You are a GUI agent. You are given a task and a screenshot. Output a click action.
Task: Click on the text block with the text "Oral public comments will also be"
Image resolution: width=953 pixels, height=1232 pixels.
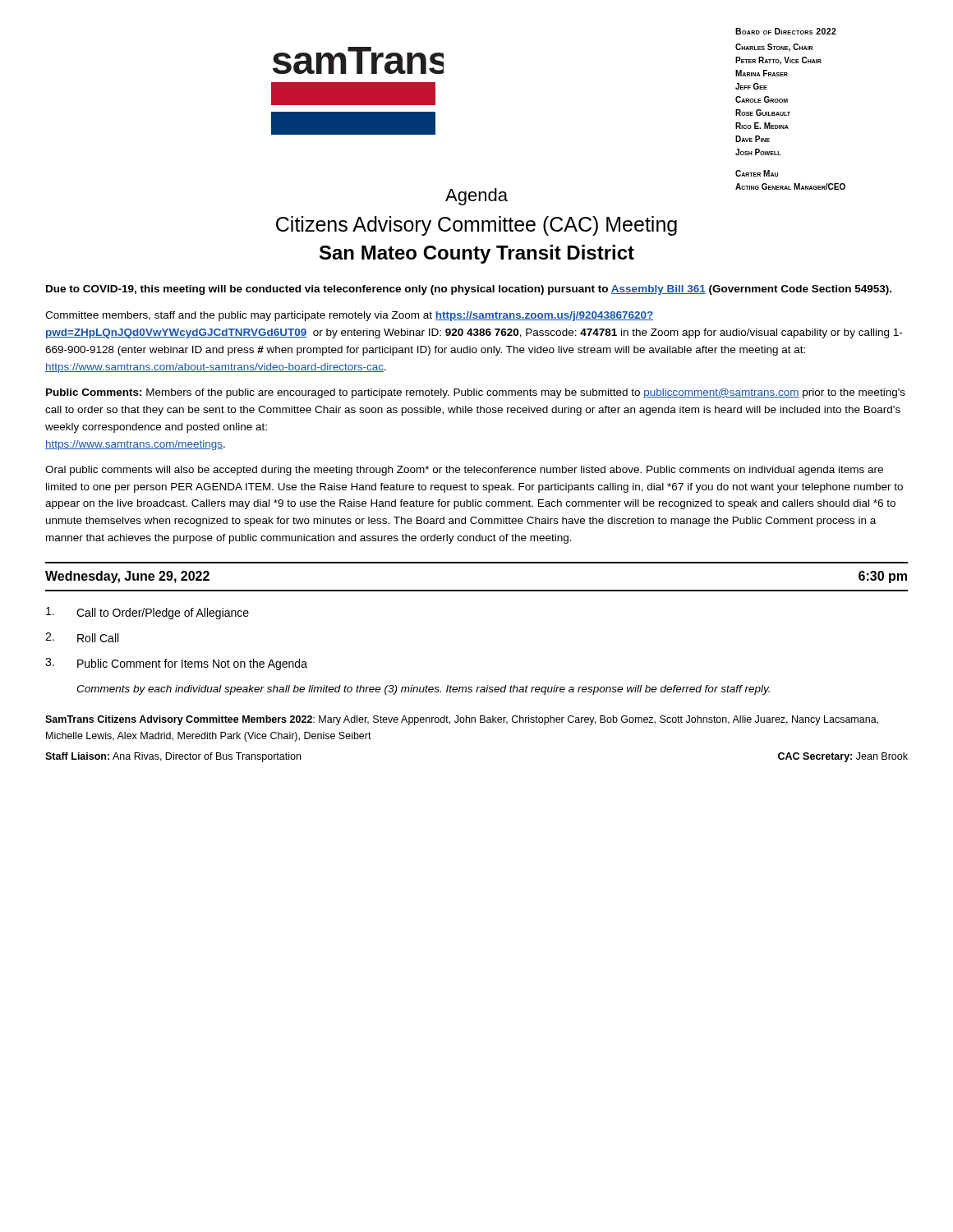point(474,503)
